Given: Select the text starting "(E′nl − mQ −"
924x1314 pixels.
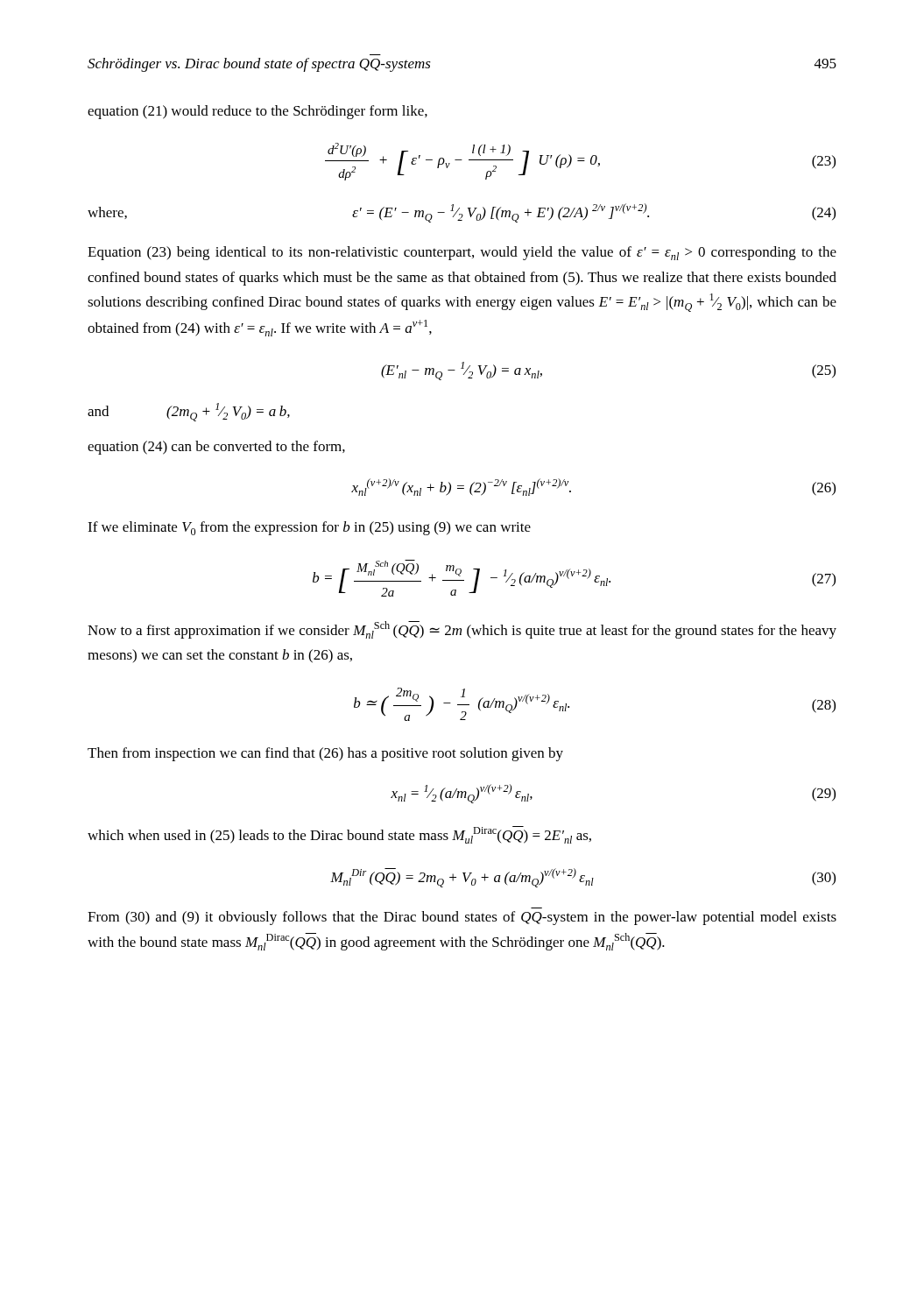Looking at the screenshot, I should 462,370.
